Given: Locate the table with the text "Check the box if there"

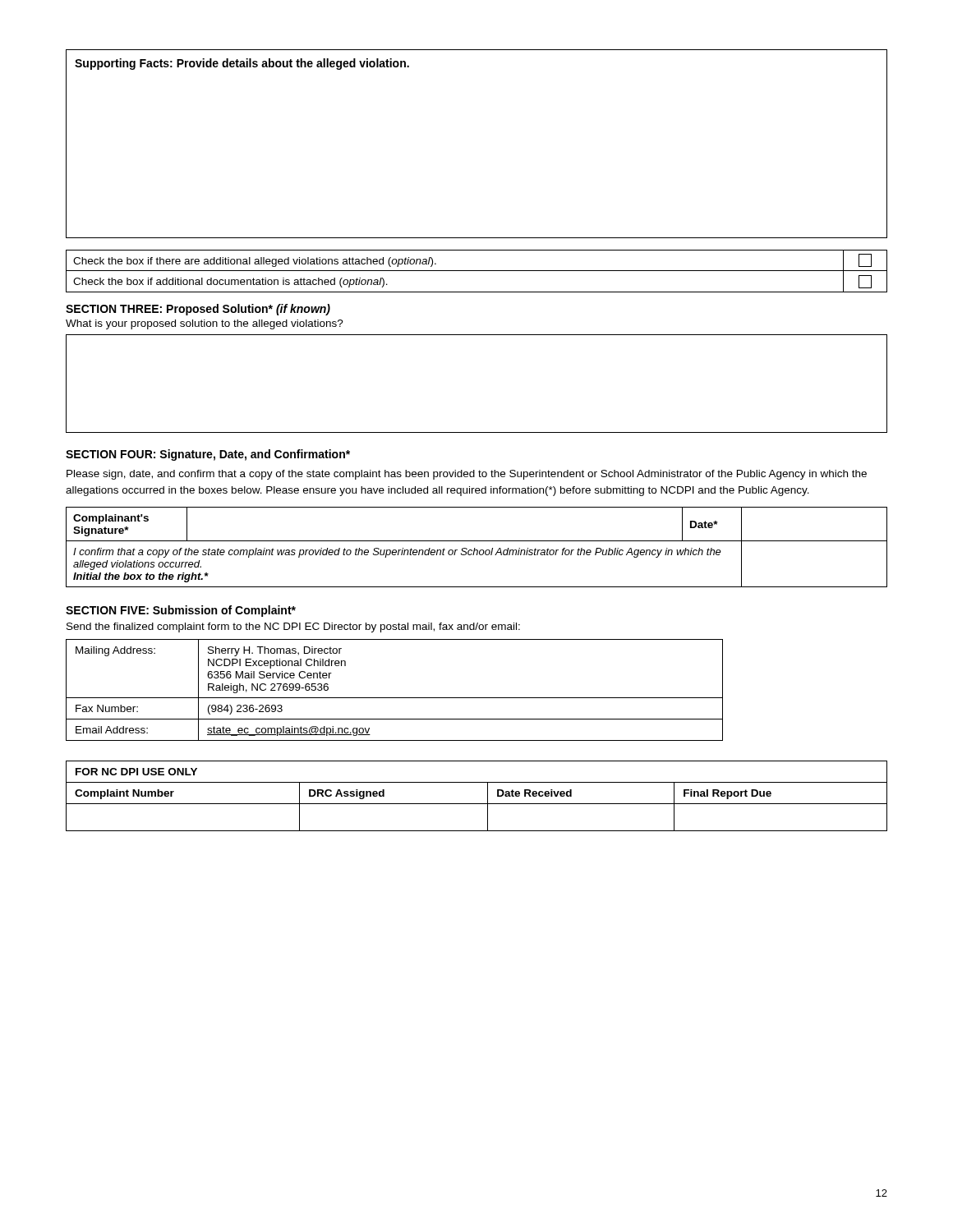Looking at the screenshot, I should 476,271.
